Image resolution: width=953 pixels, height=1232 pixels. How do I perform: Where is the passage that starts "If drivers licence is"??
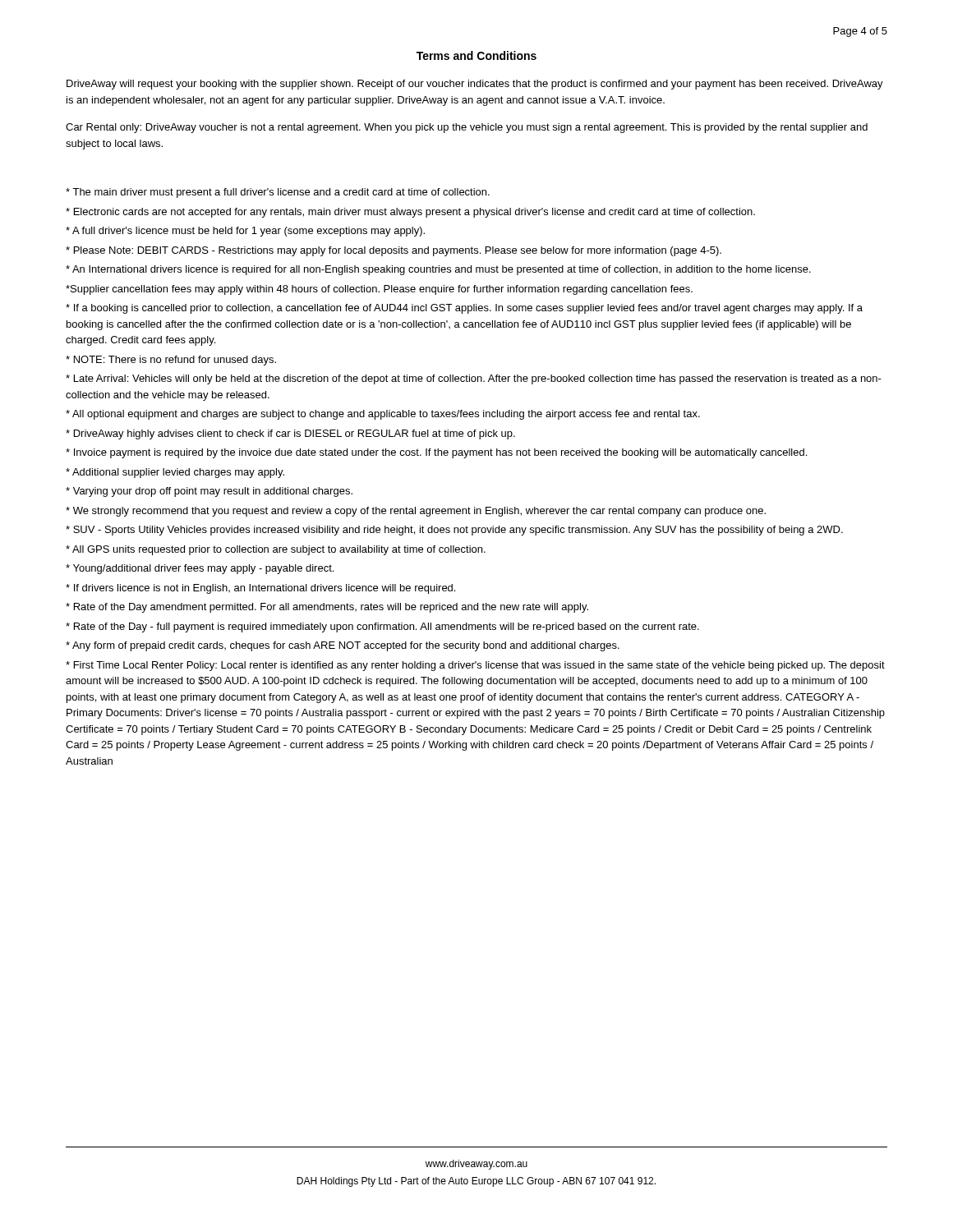261,587
